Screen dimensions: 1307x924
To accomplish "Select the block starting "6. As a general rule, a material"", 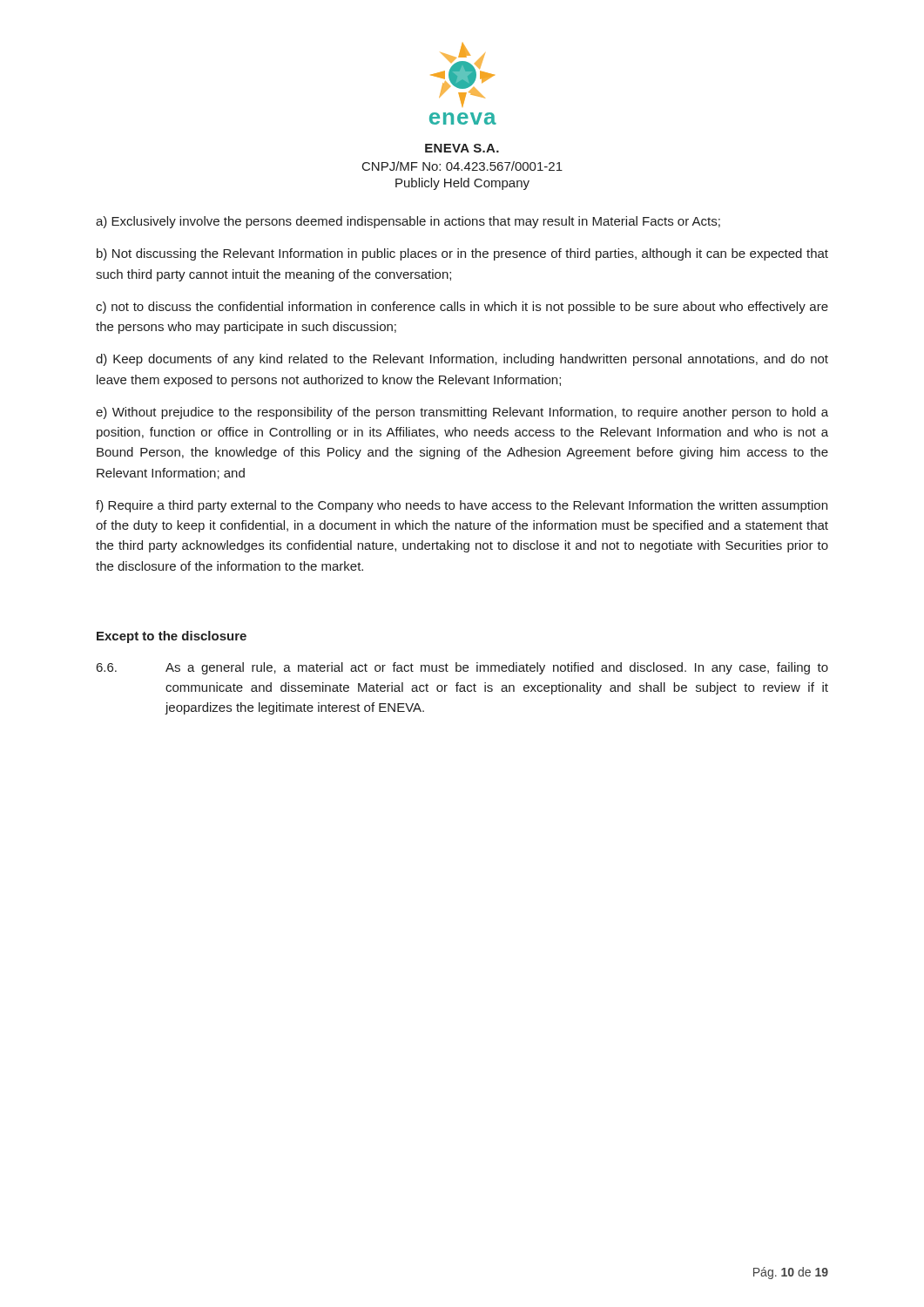I will coord(462,687).
